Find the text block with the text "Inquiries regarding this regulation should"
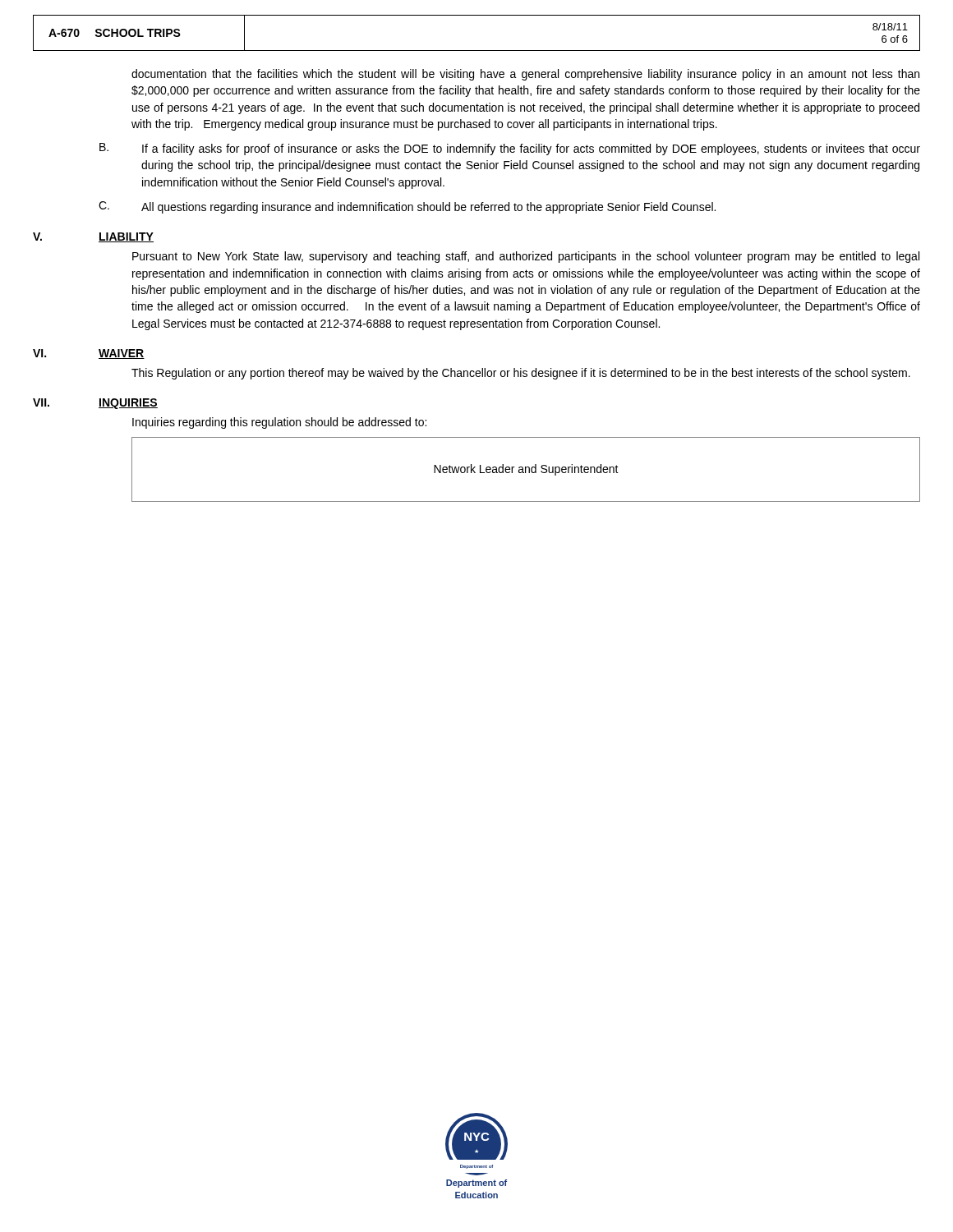Screen dimensions: 1232x953 tap(279, 422)
